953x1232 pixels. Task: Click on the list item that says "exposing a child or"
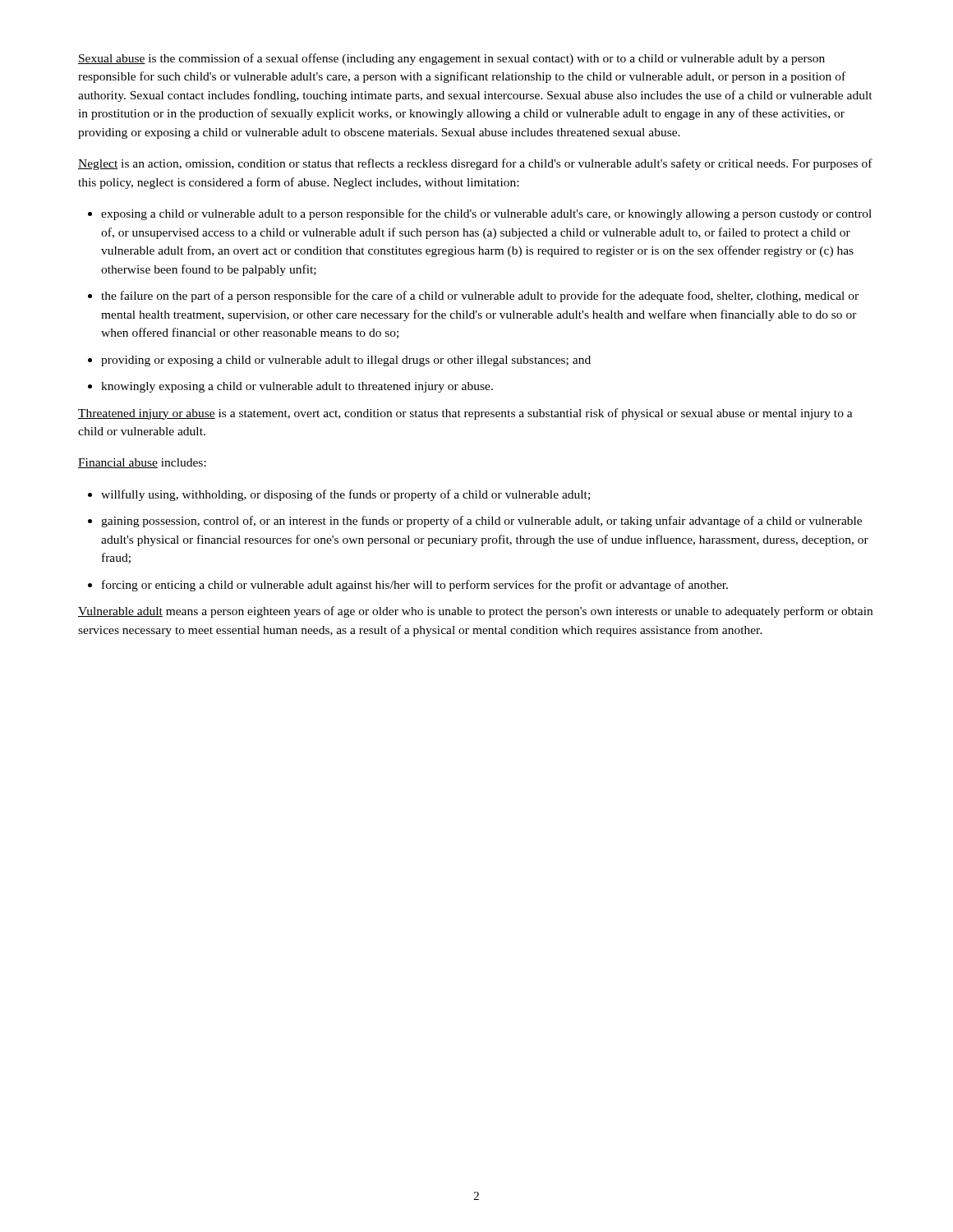point(488,242)
